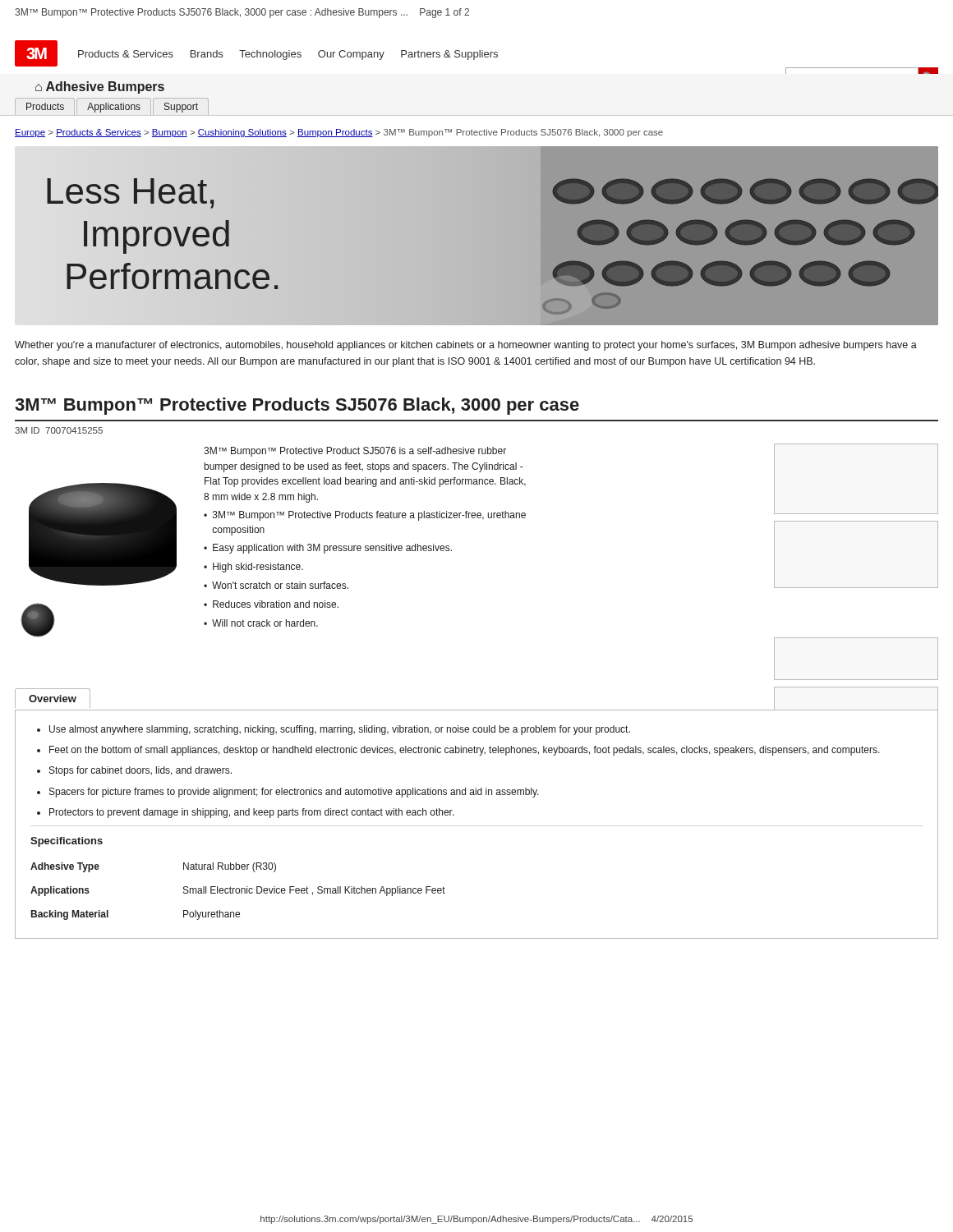The height and width of the screenshot is (1232, 953).
Task: Click on the text block starting "3M ID 70070415255"
Action: (x=59, y=430)
